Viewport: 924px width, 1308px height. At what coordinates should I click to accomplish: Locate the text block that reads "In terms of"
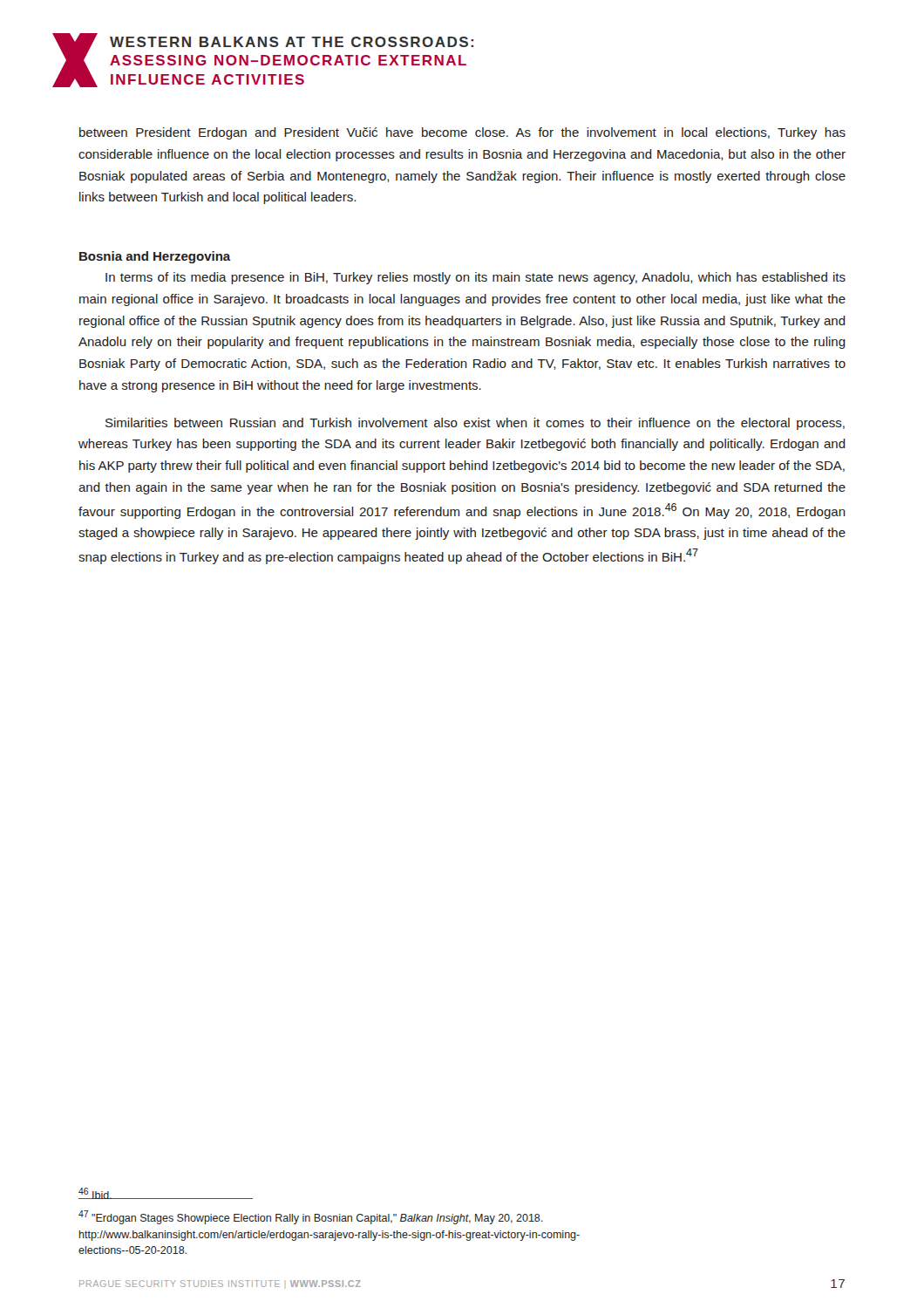(x=462, y=331)
